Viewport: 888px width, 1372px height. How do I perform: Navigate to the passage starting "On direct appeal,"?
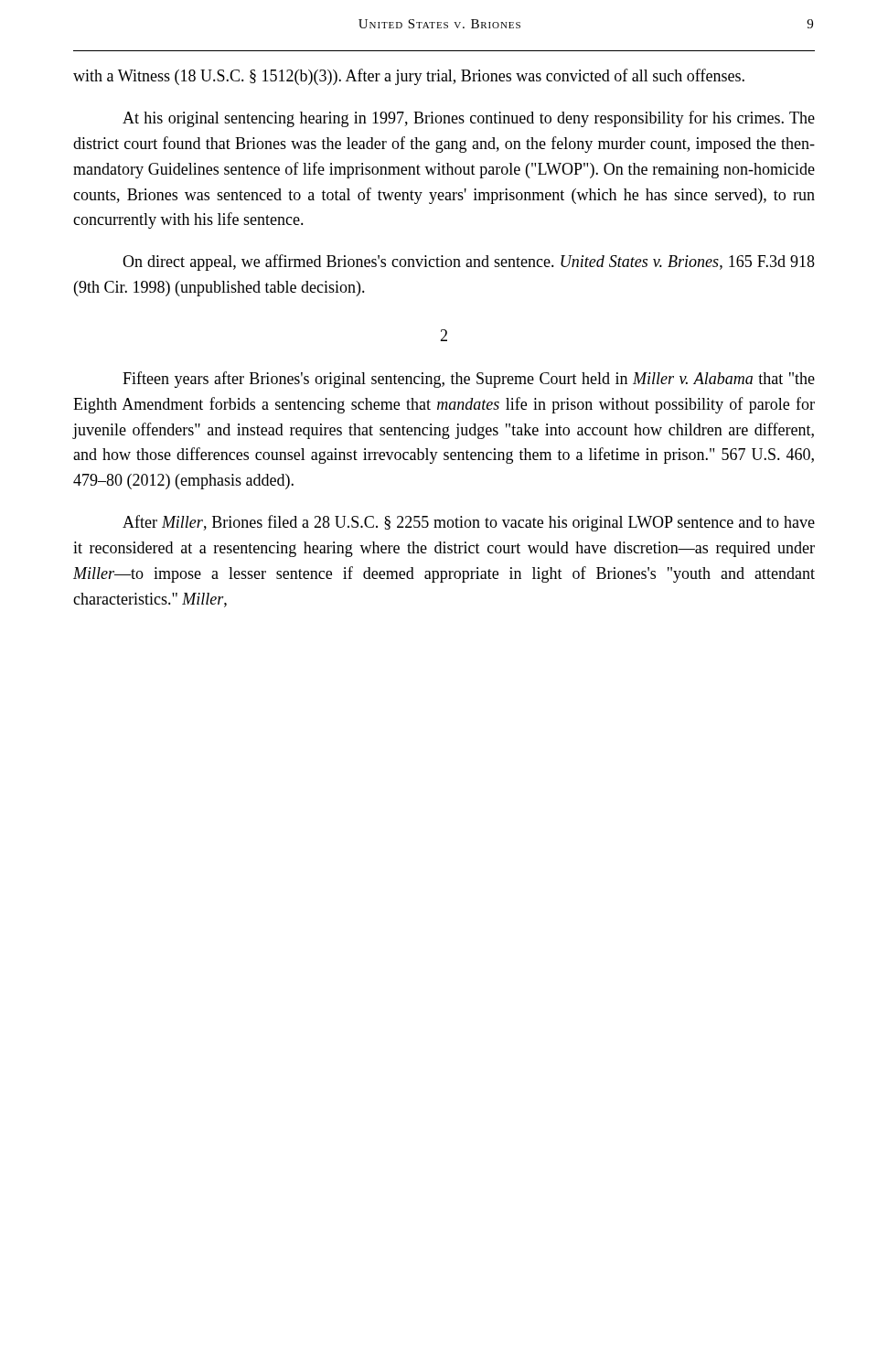[x=444, y=275]
